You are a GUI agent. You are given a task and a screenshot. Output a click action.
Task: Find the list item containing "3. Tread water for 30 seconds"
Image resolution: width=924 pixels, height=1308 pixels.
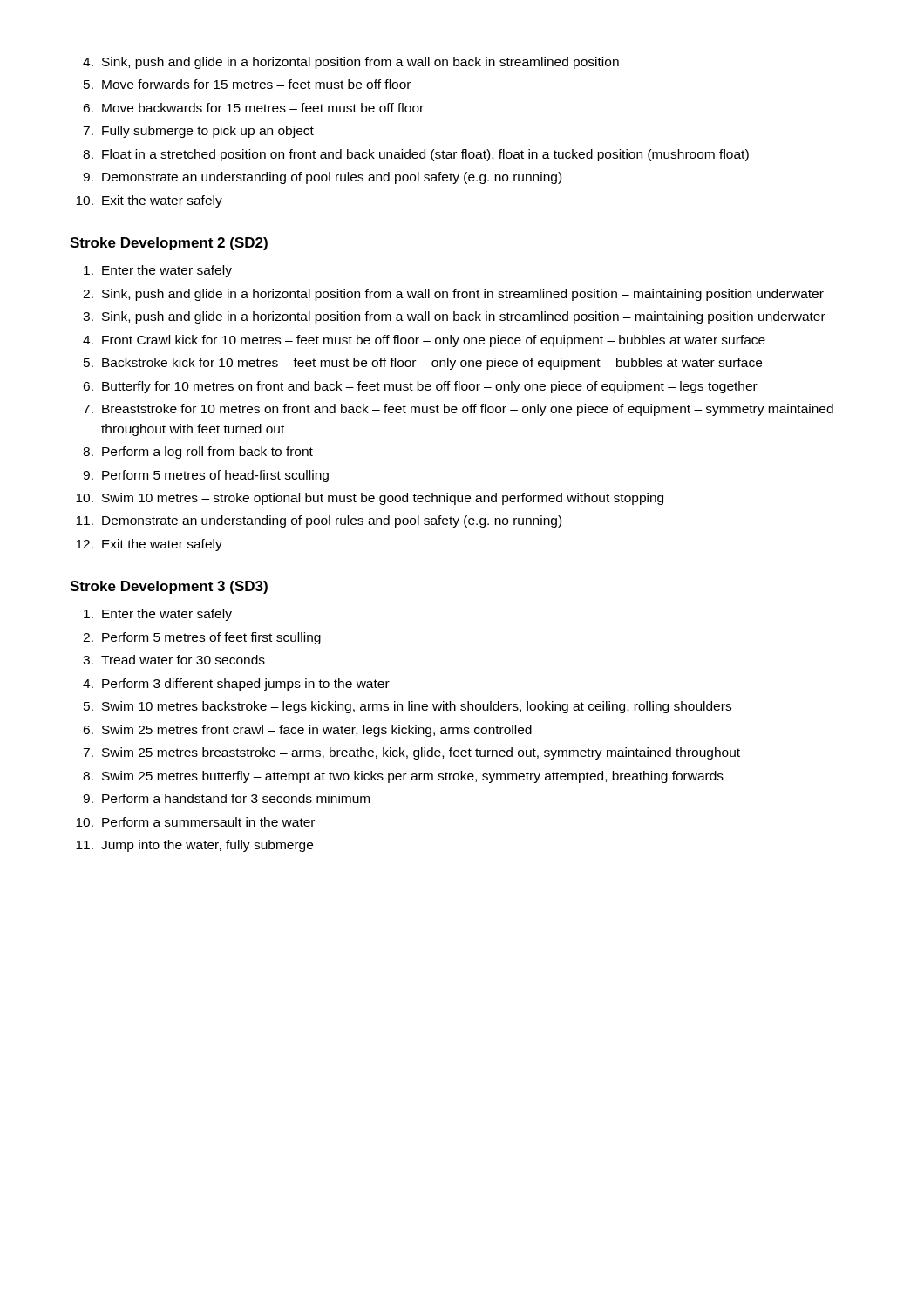coord(174,660)
